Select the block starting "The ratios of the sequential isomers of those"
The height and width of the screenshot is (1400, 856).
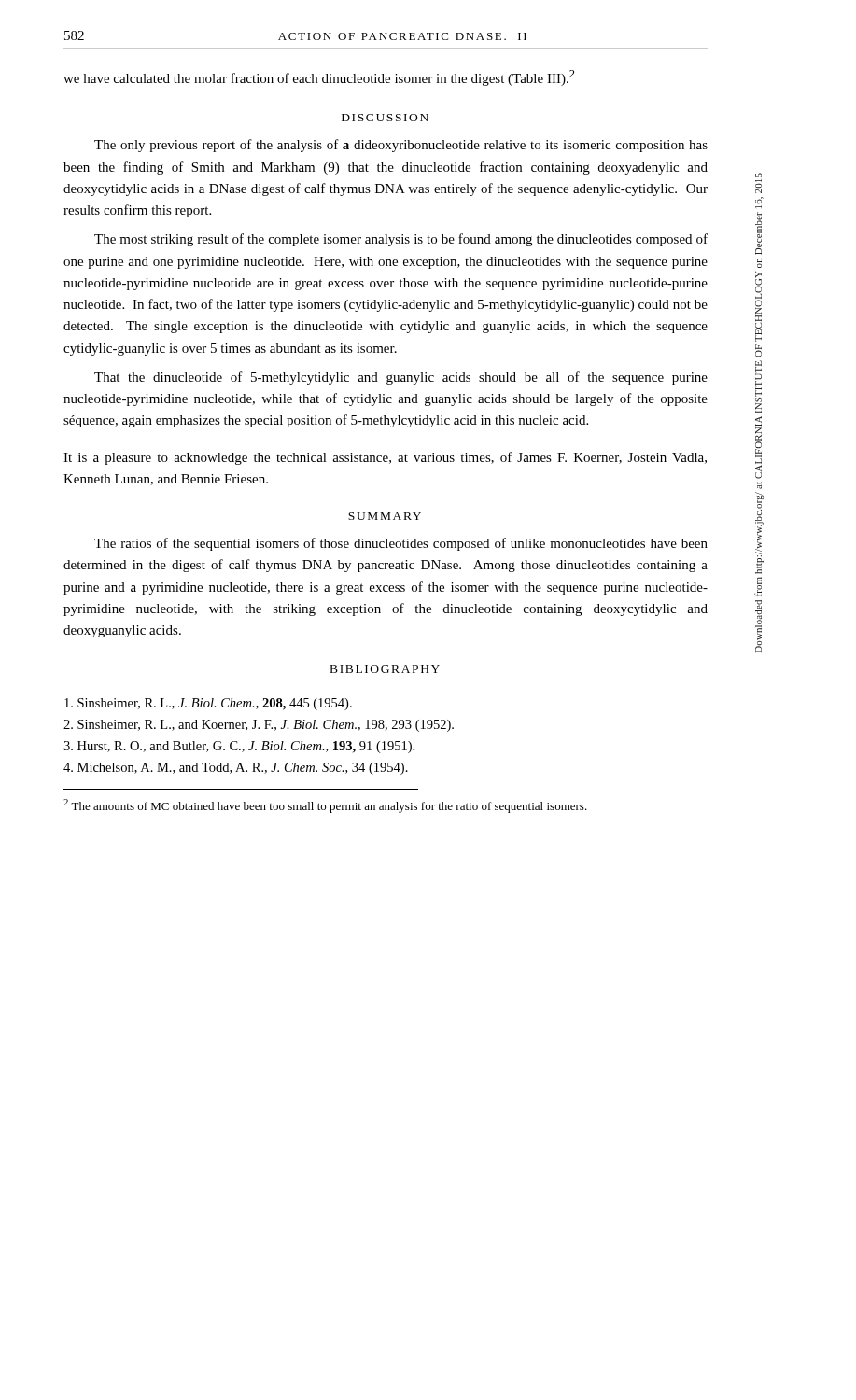point(386,587)
